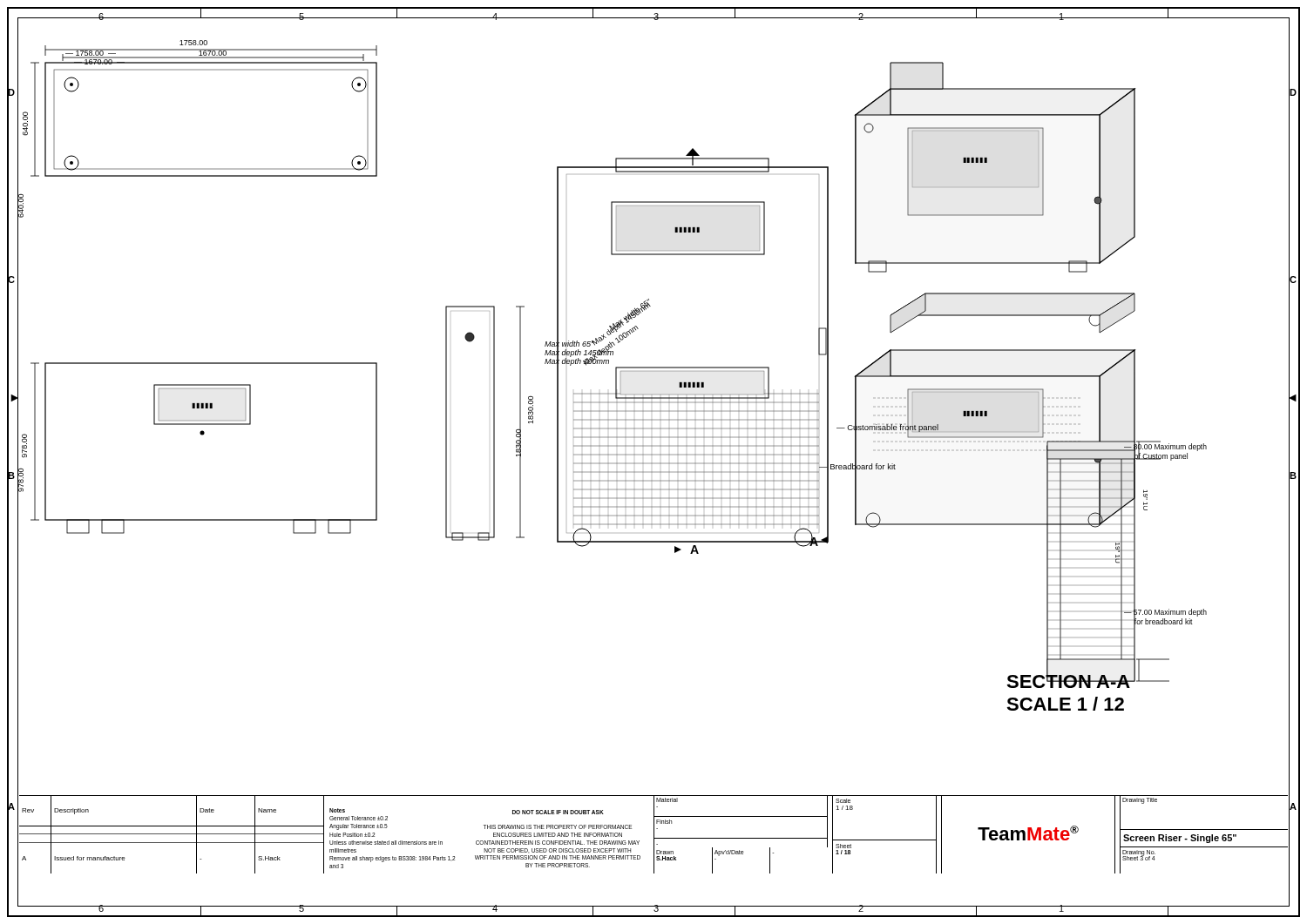This screenshot has width=1307, height=924.
Task: Select the text block starting "— 1758.00 —"
Action: coord(91,53)
